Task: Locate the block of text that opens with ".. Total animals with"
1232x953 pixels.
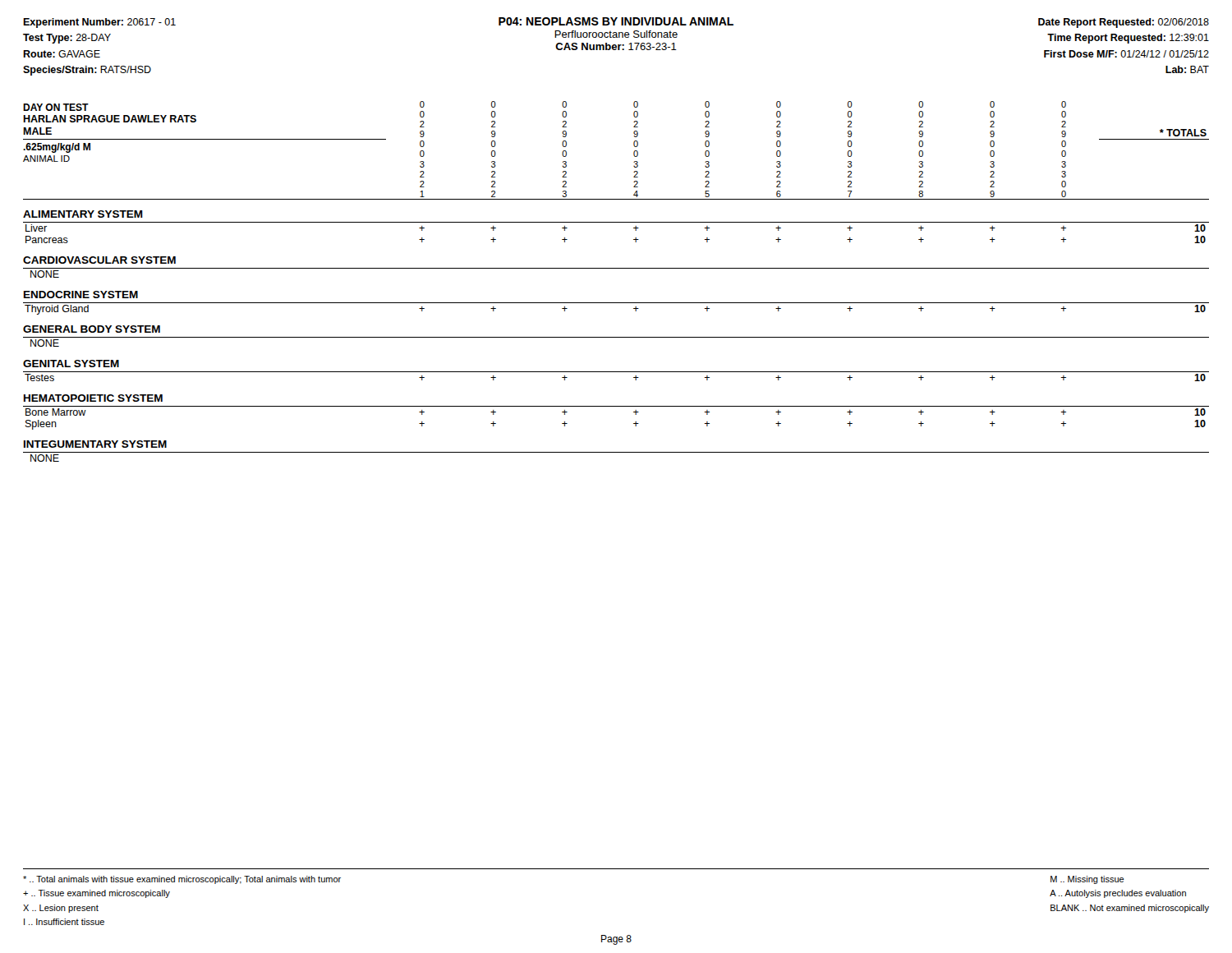Action: [x=170, y=879]
